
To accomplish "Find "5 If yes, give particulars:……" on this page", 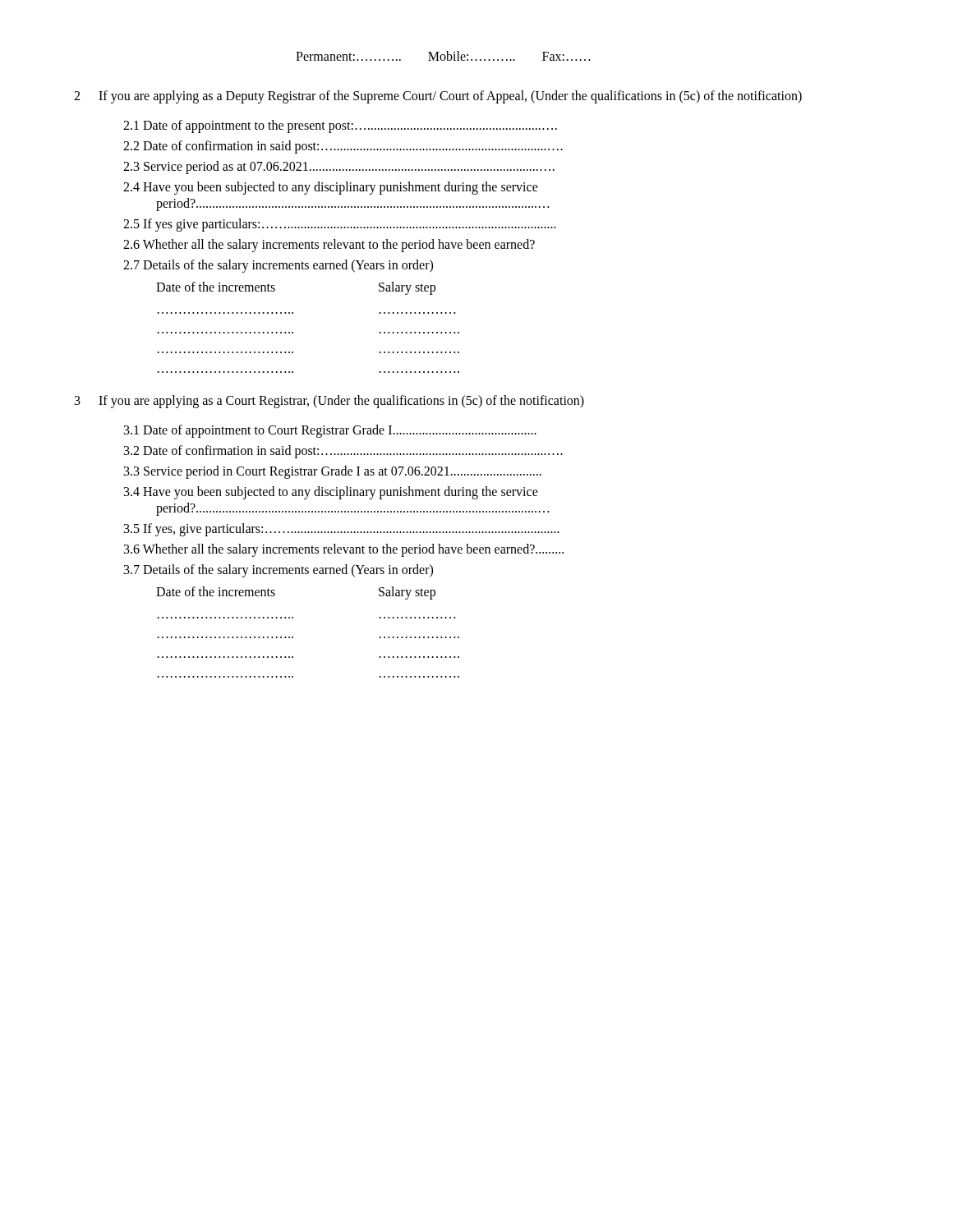I will (342, 529).
